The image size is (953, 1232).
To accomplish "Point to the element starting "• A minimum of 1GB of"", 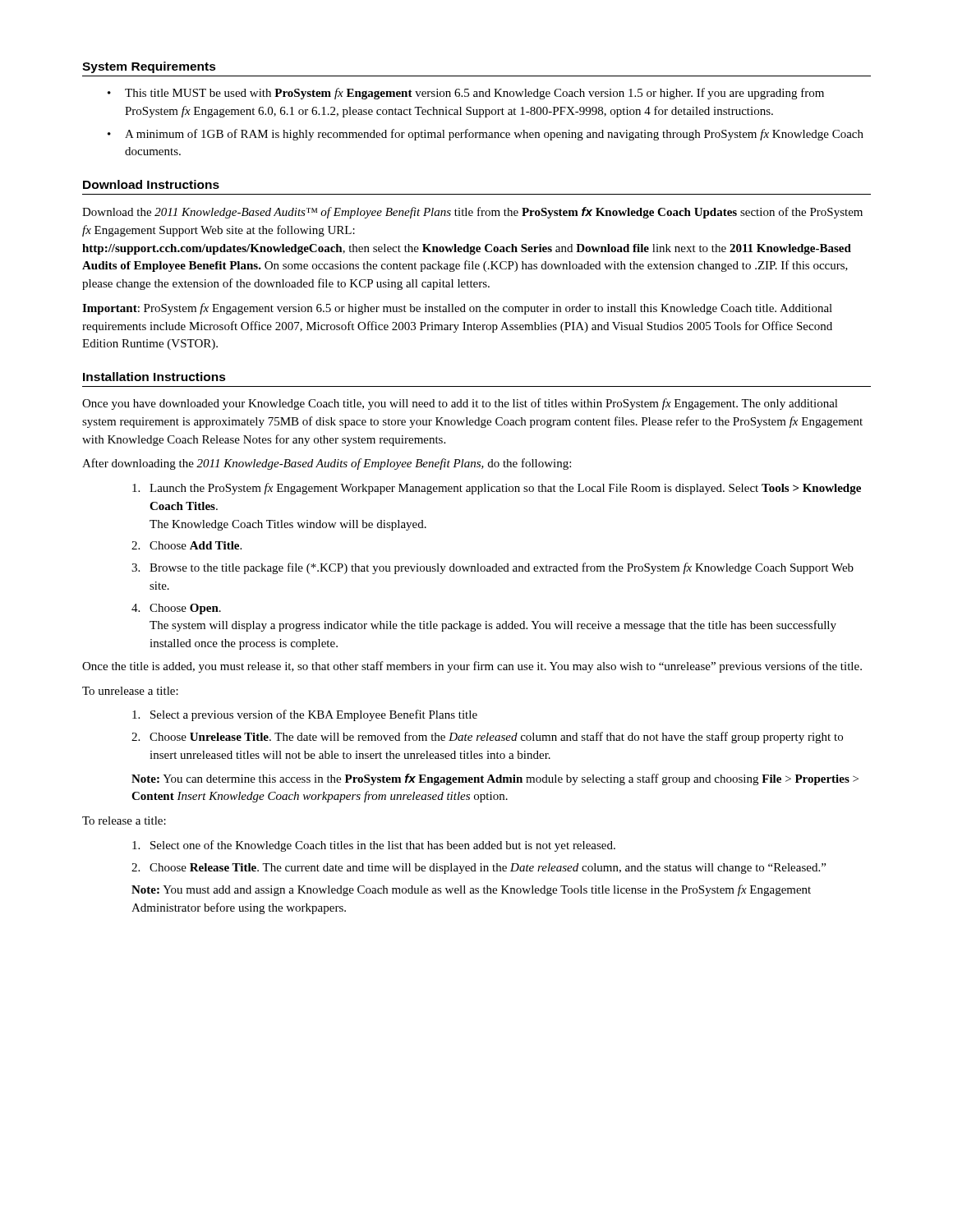I will point(489,143).
